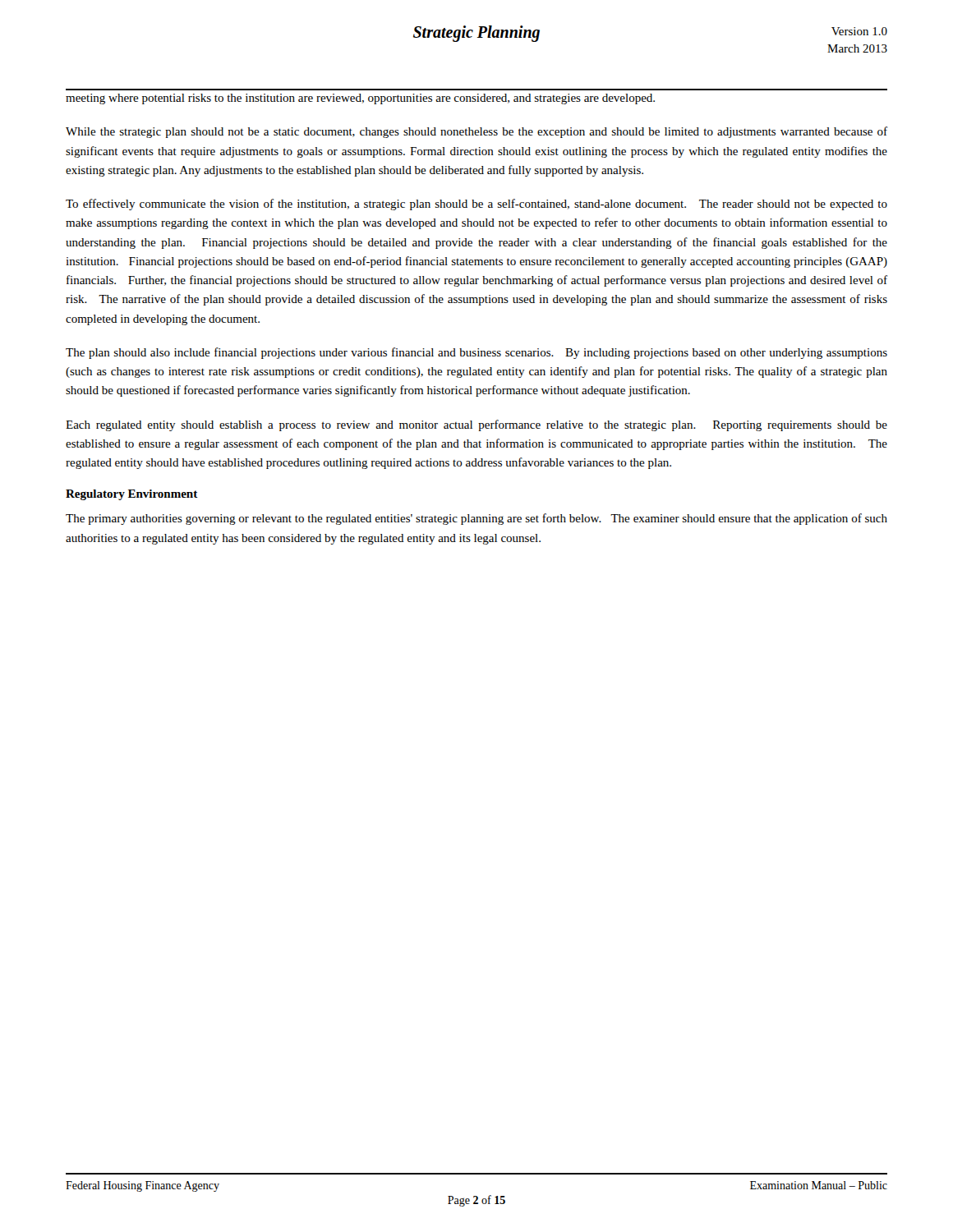Locate the block starting "The plan should"
The image size is (953, 1232).
tap(476, 371)
